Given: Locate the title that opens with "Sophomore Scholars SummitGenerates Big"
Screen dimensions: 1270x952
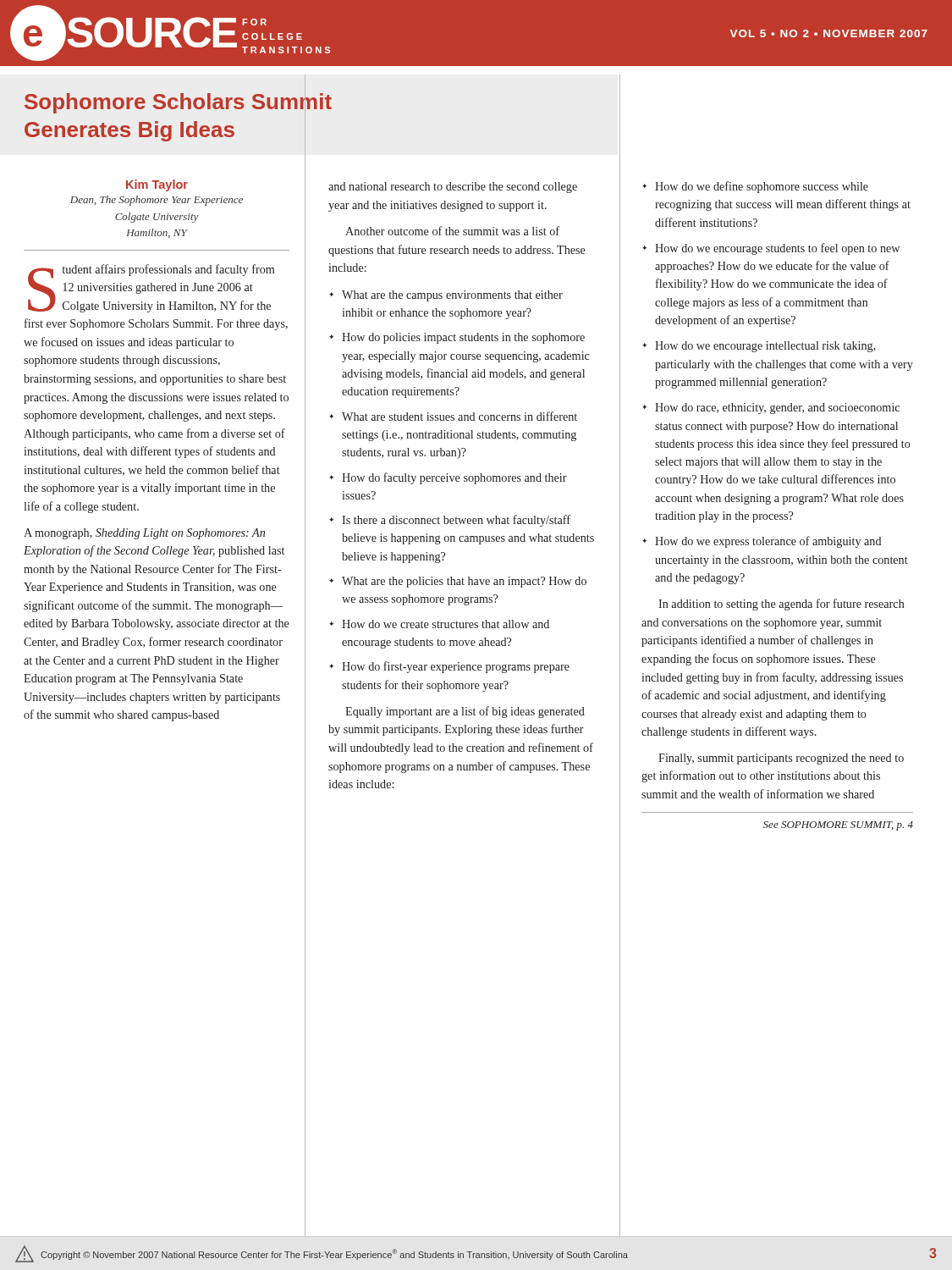Looking at the screenshot, I should coord(309,116).
